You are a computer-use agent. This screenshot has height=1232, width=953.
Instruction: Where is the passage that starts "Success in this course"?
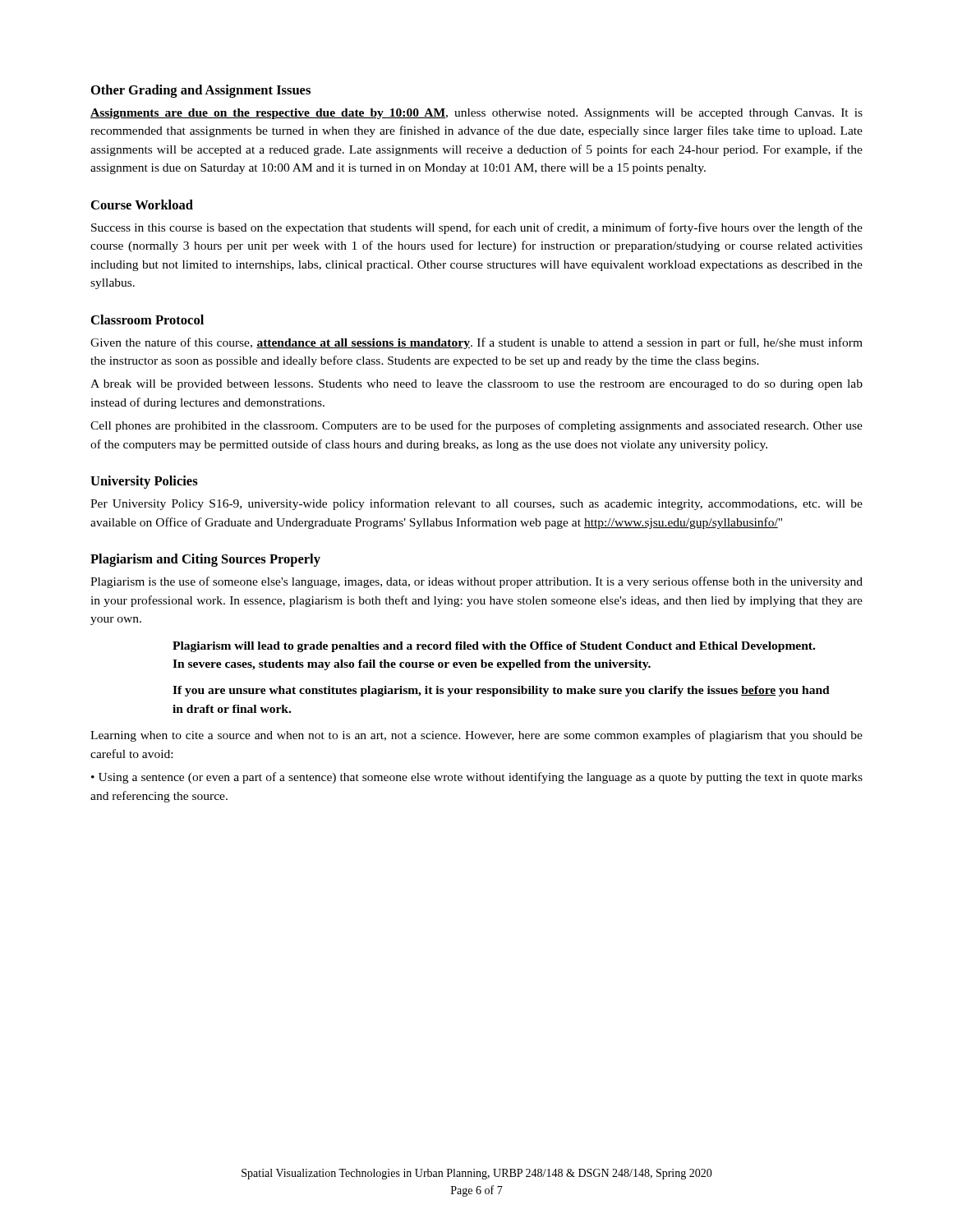tap(476, 255)
